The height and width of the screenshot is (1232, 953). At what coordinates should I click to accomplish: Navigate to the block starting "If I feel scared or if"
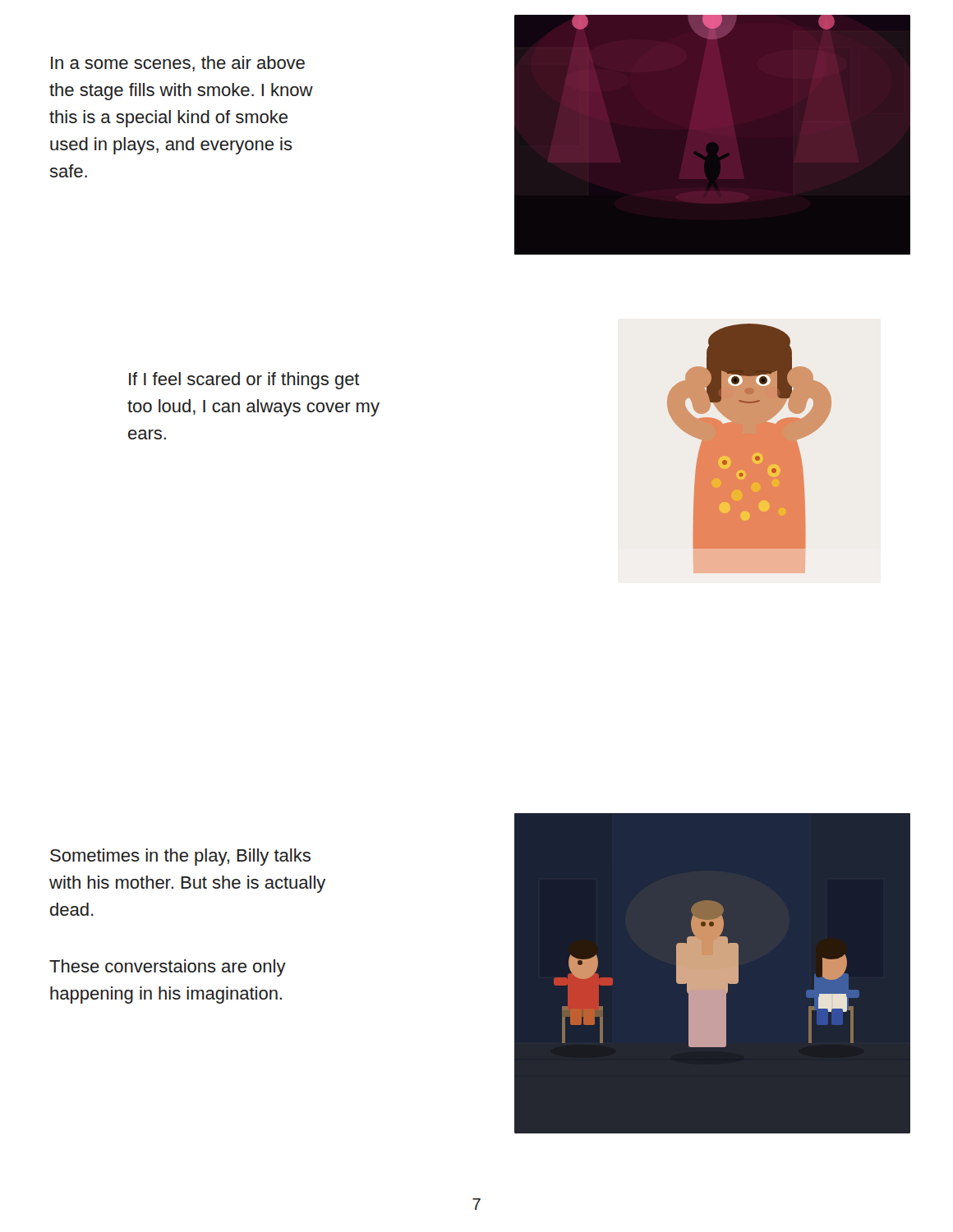tap(253, 406)
